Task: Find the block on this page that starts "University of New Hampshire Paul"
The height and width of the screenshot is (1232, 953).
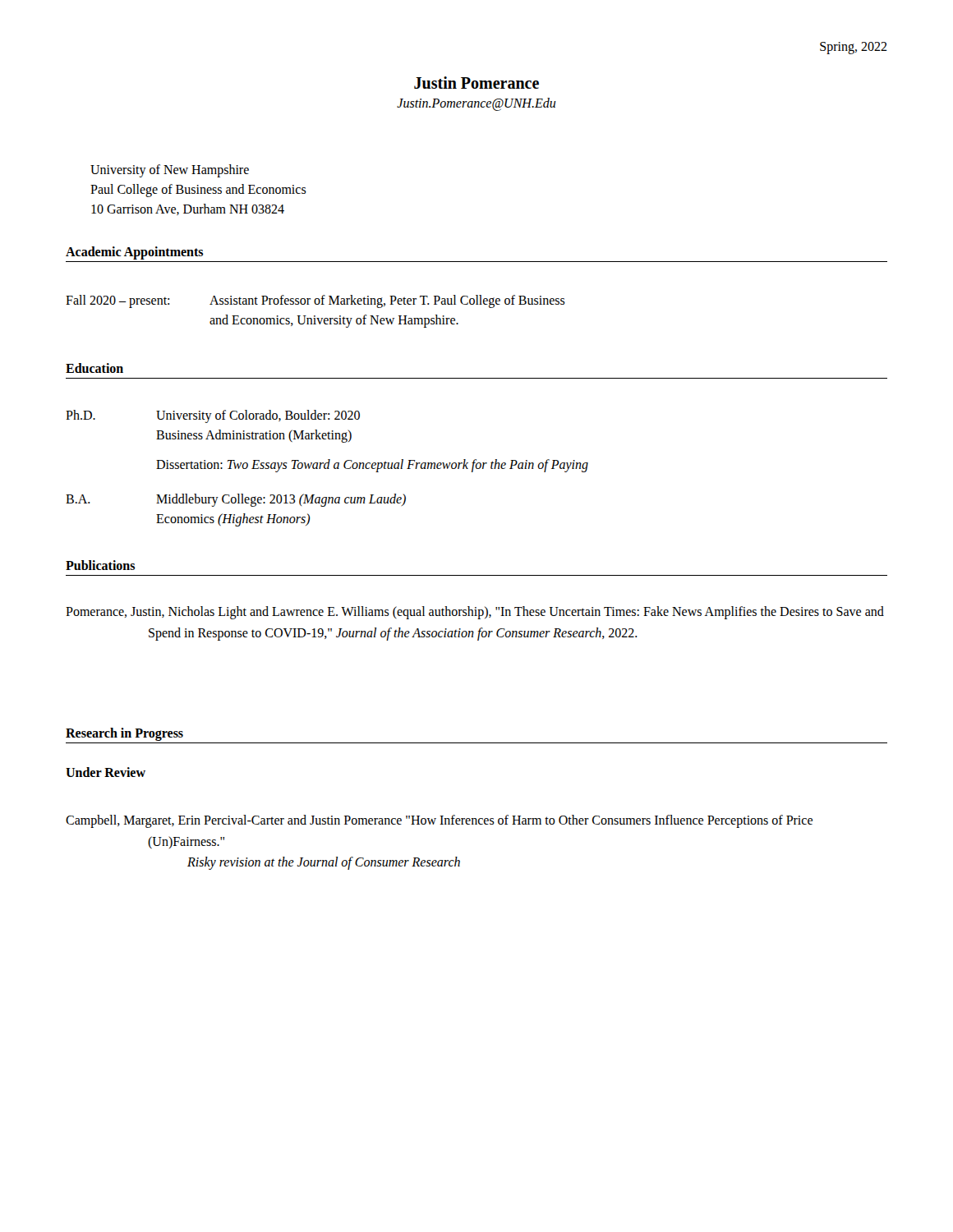Action: tap(198, 189)
